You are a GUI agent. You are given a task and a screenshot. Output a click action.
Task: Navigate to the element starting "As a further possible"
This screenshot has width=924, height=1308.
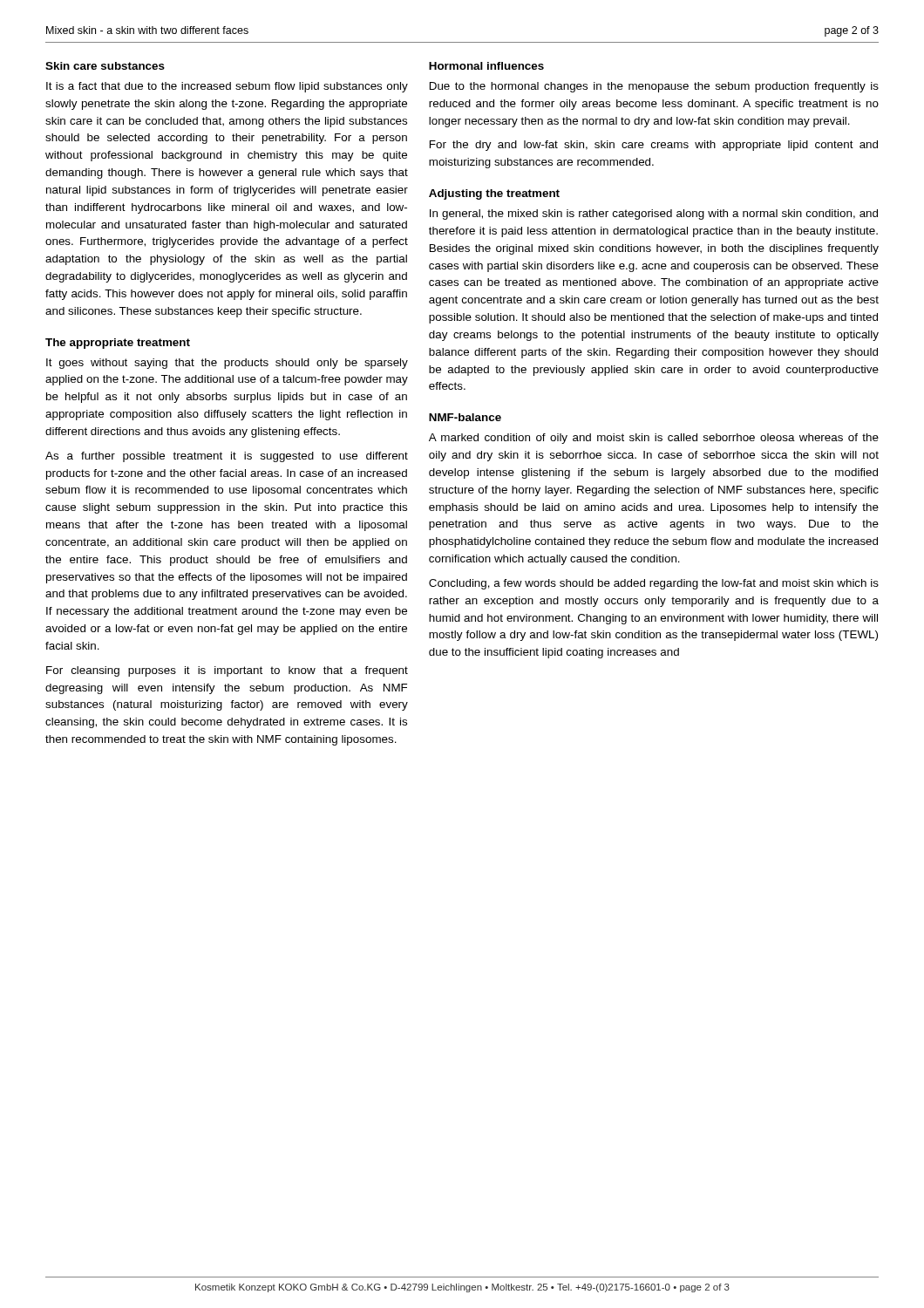pyautogui.click(x=227, y=551)
